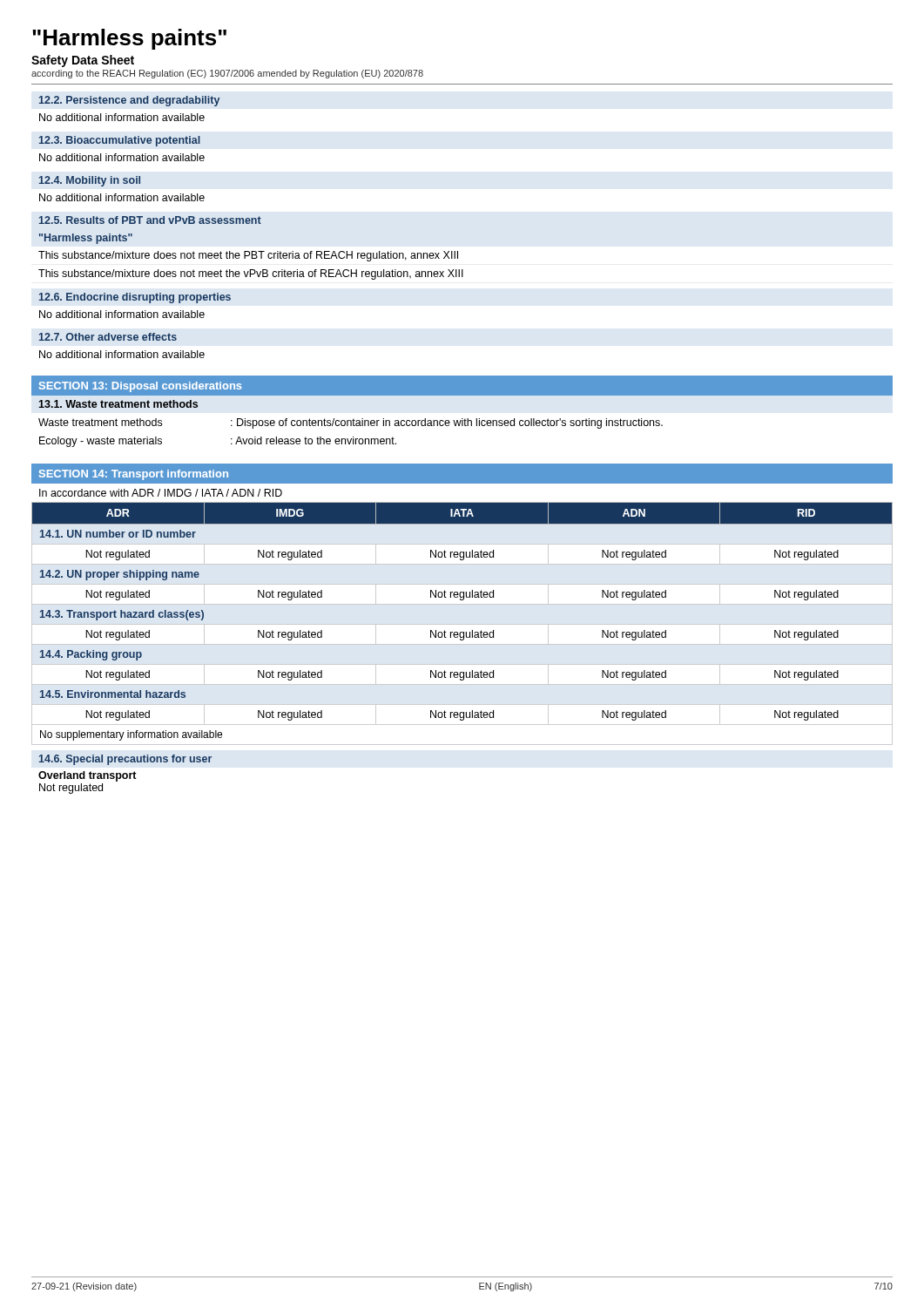This screenshot has height=1307, width=924.
Task: Click on the element starting "Not regulated"
Action: tap(71, 788)
